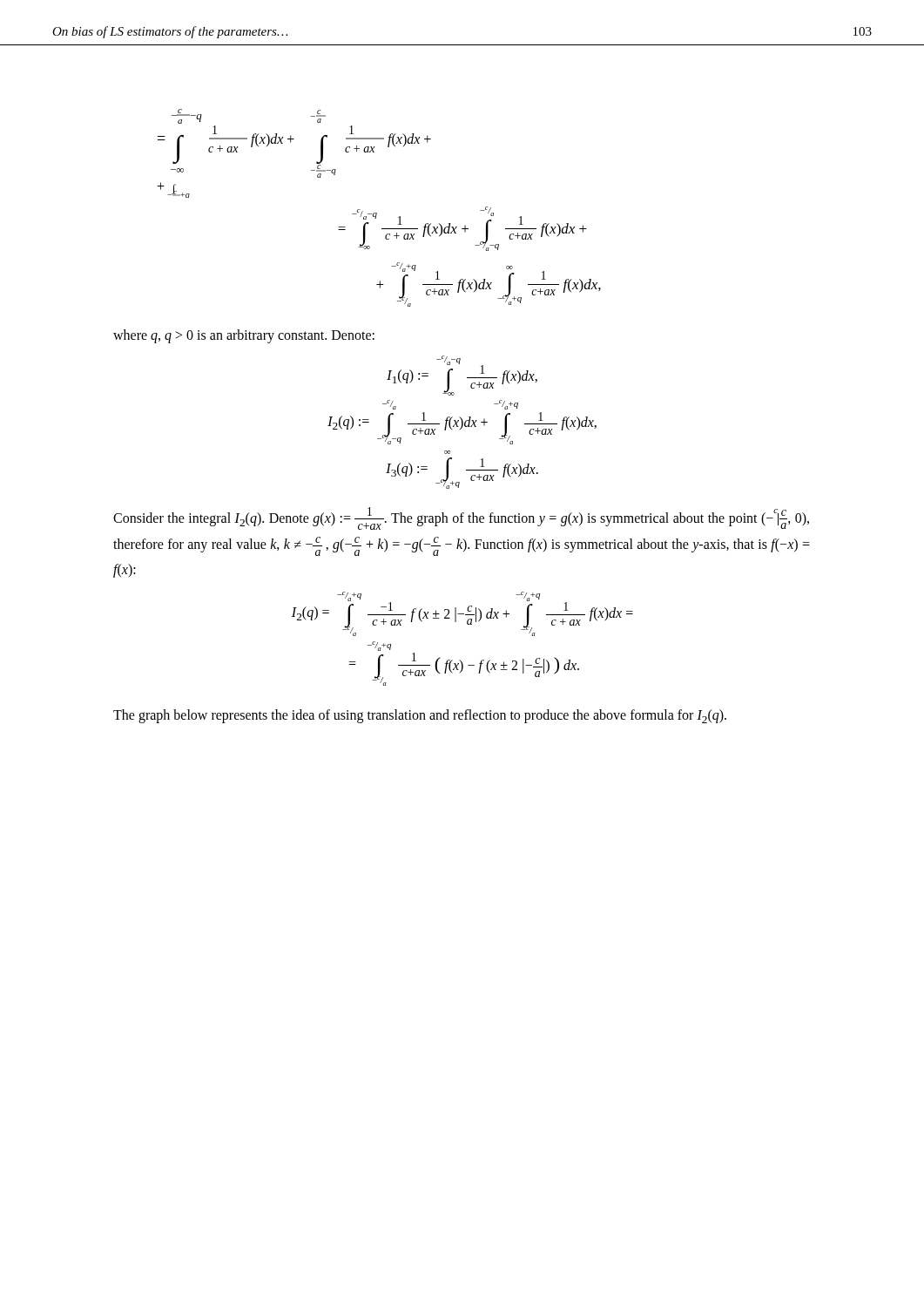Image resolution: width=924 pixels, height=1307 pixels.
Task: Locate the text starting "I2(q) = −c/a+q ∫ −c/a −1"
Action: [x=462, y=639]
